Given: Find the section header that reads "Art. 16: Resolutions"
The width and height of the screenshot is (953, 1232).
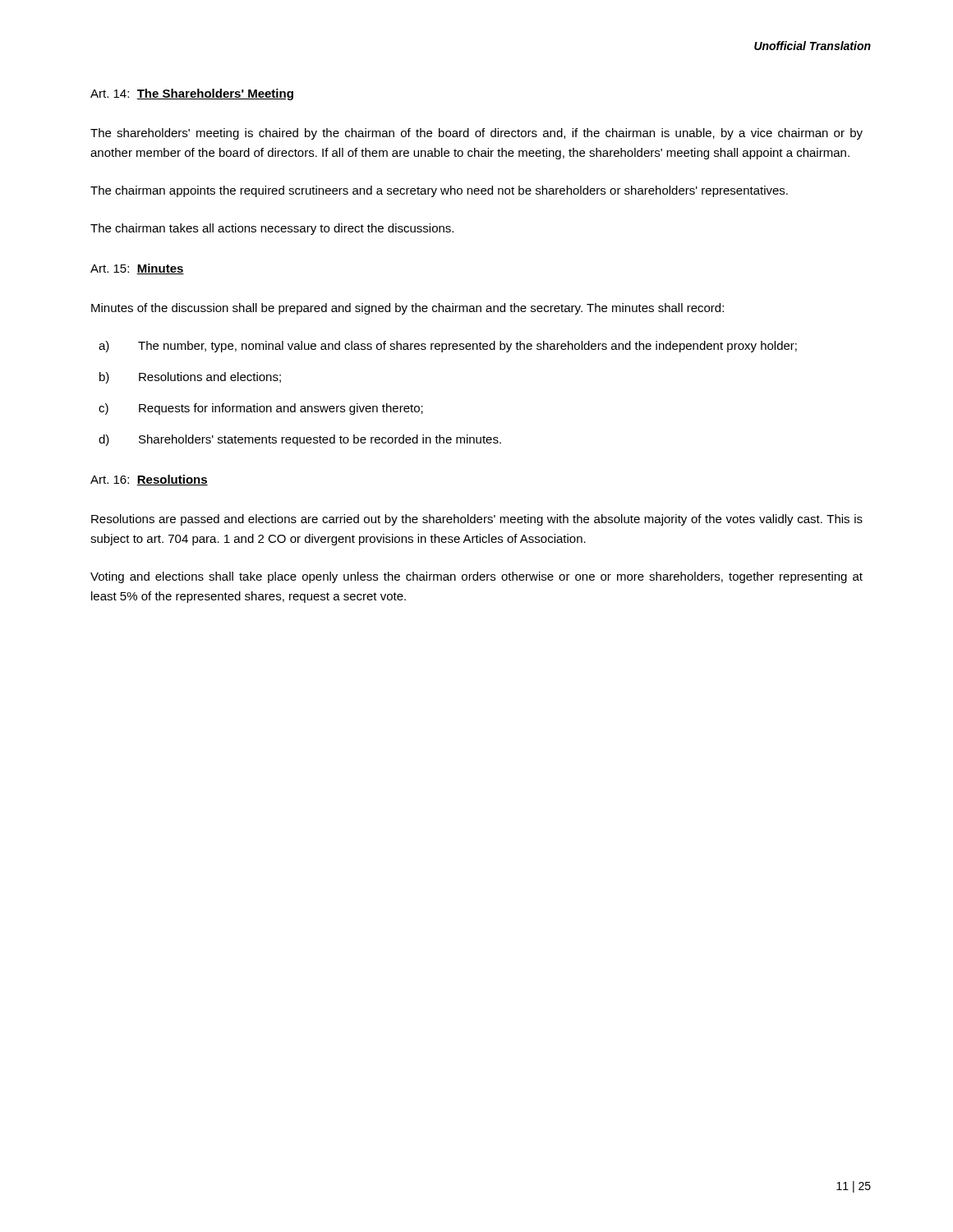Looking at the screenshot, I should 149,479.
